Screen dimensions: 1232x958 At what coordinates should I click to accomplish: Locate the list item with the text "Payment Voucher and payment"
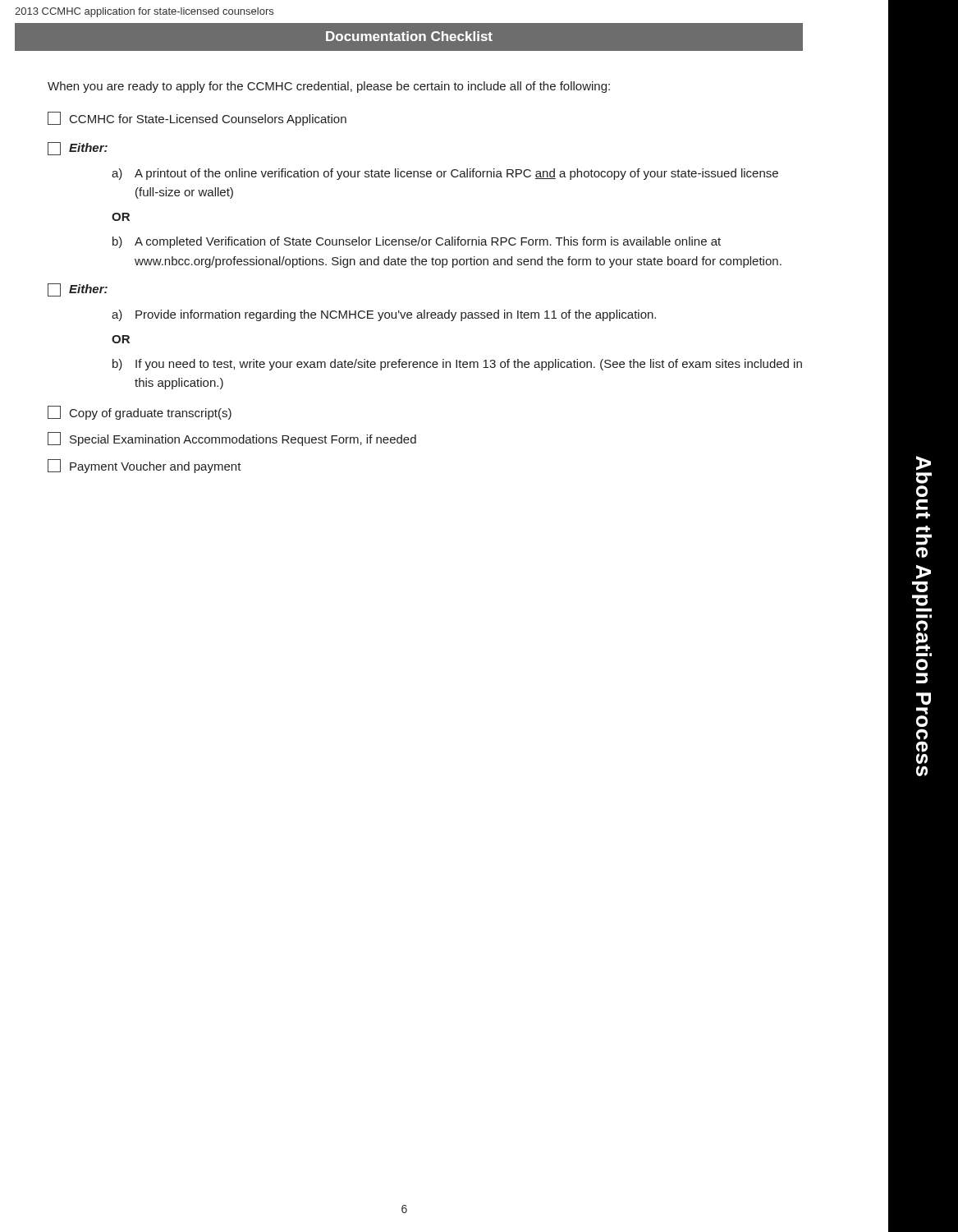tap(144, 466)
